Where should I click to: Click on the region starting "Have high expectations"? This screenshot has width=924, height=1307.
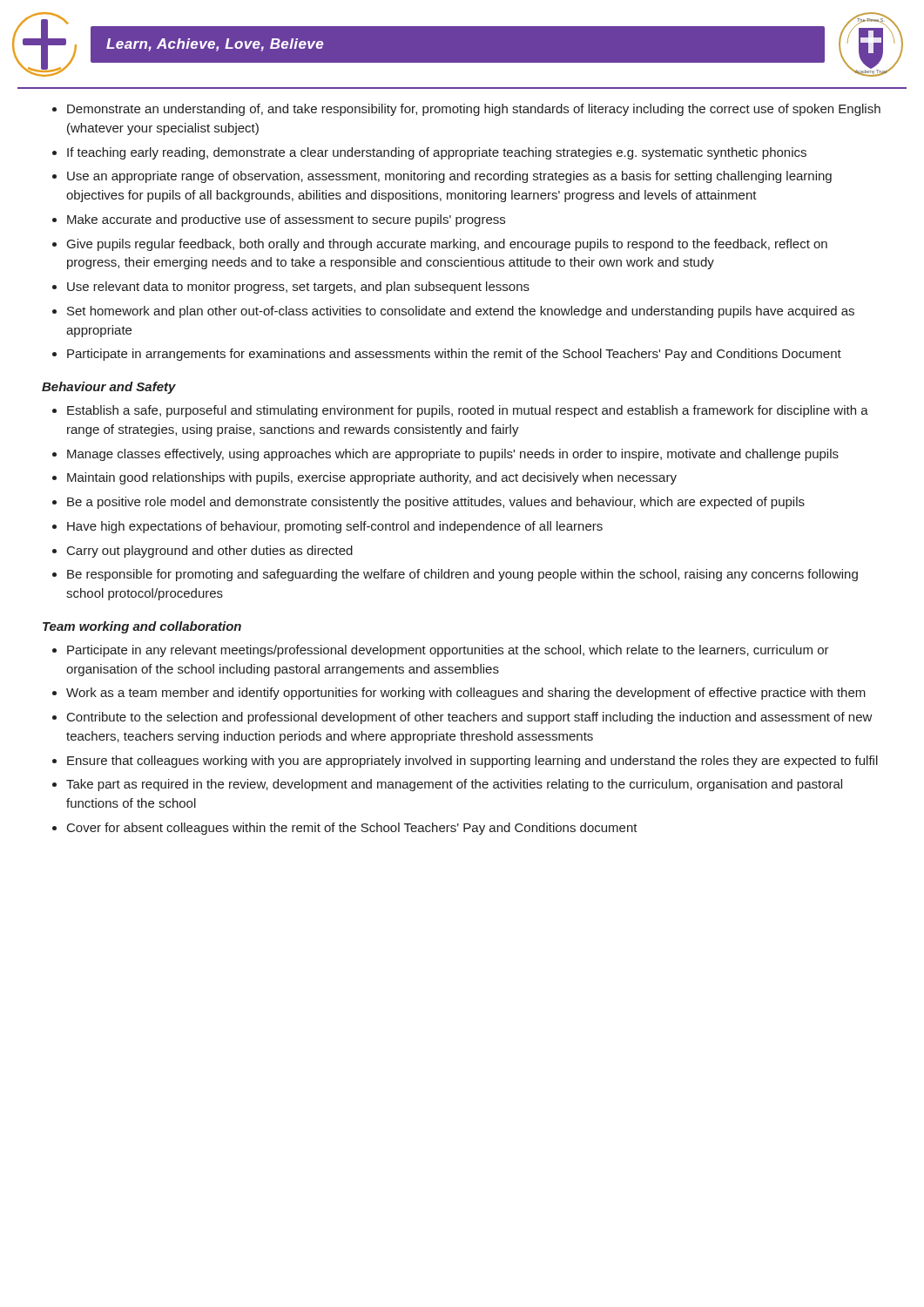pyautogui.click(x=334, y=526)
